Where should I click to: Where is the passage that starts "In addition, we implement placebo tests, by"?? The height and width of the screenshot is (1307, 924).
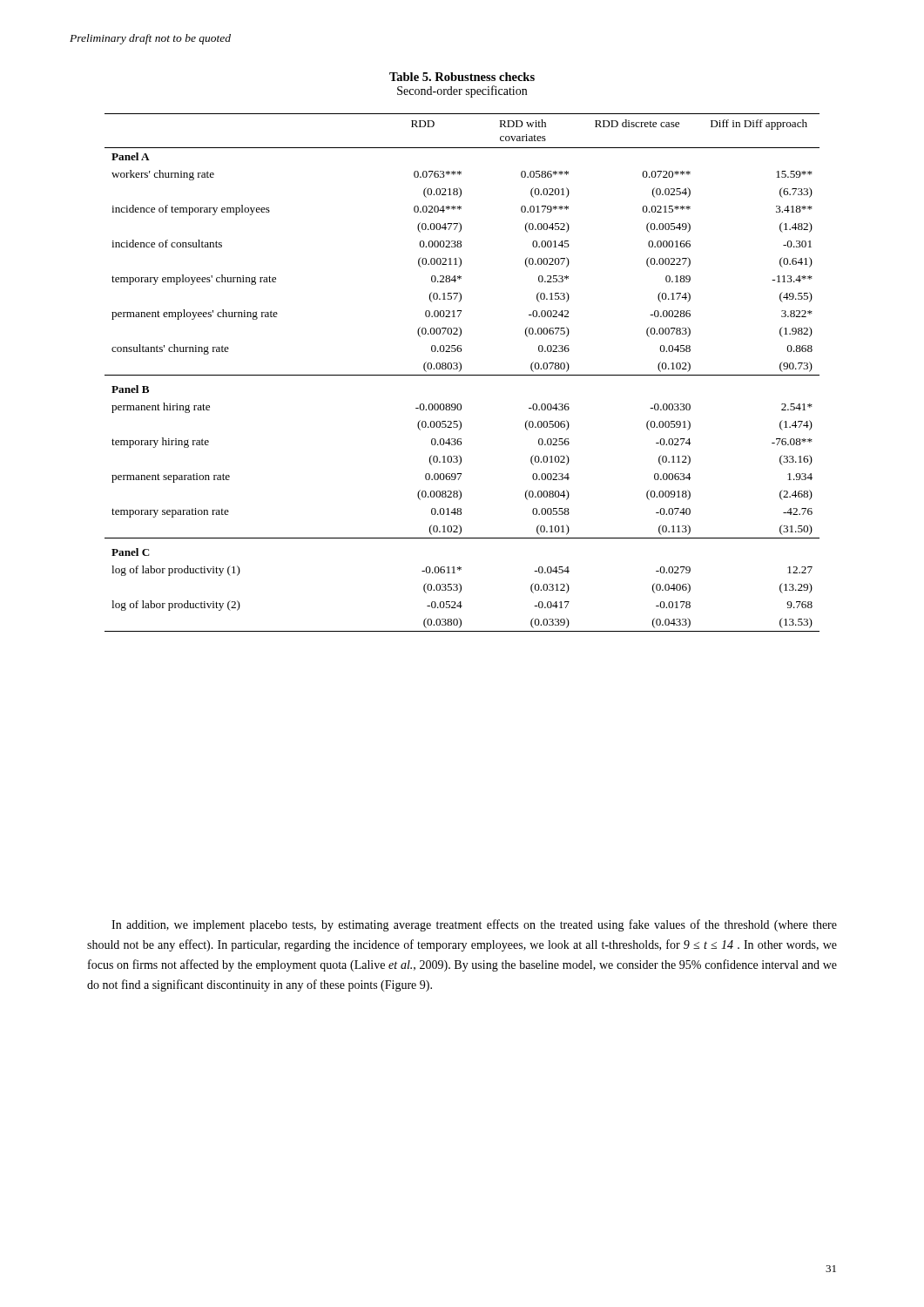point(462,955)
